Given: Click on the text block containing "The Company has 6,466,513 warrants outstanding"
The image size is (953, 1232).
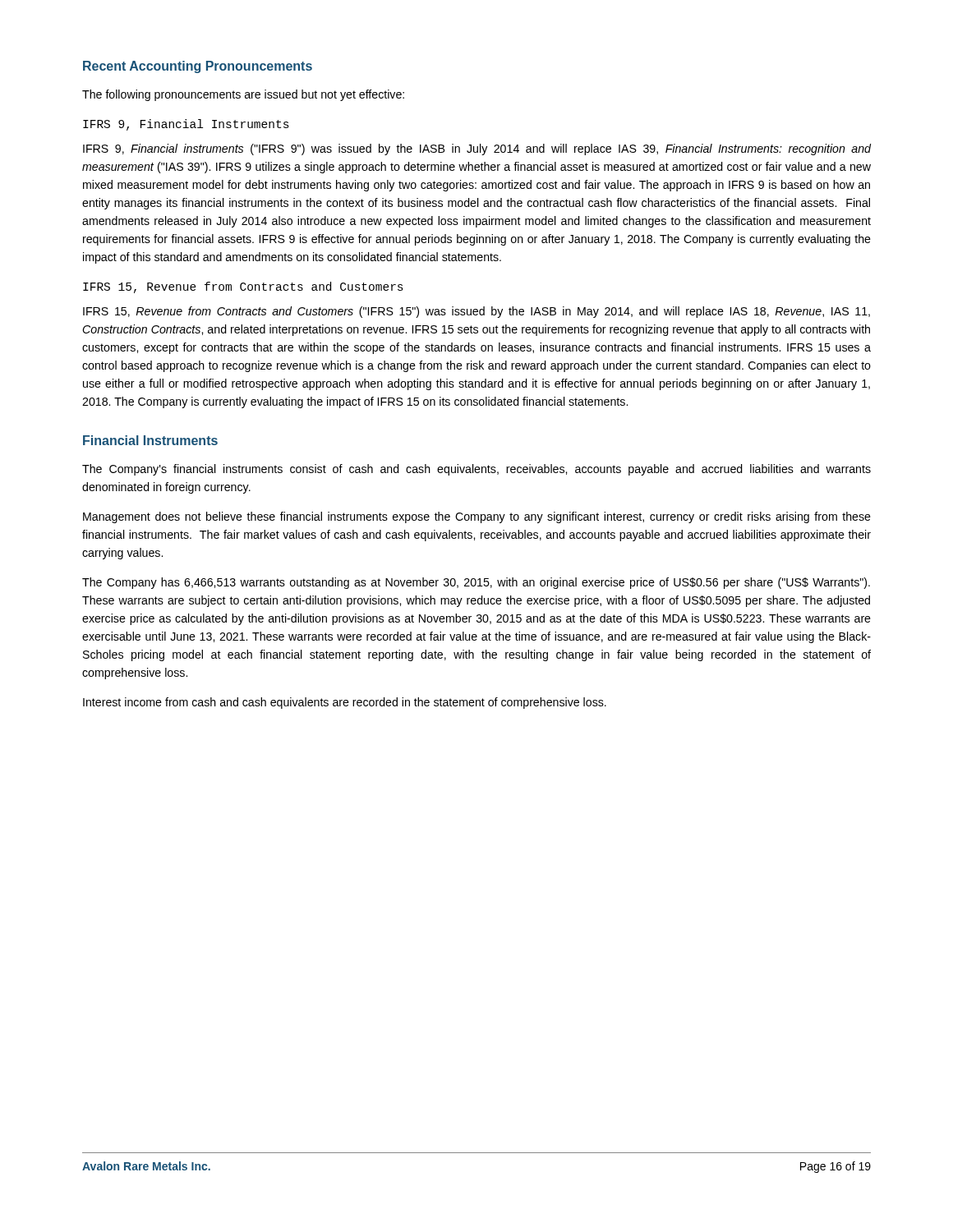Looking at the screenshot, I should coord(476,627).
